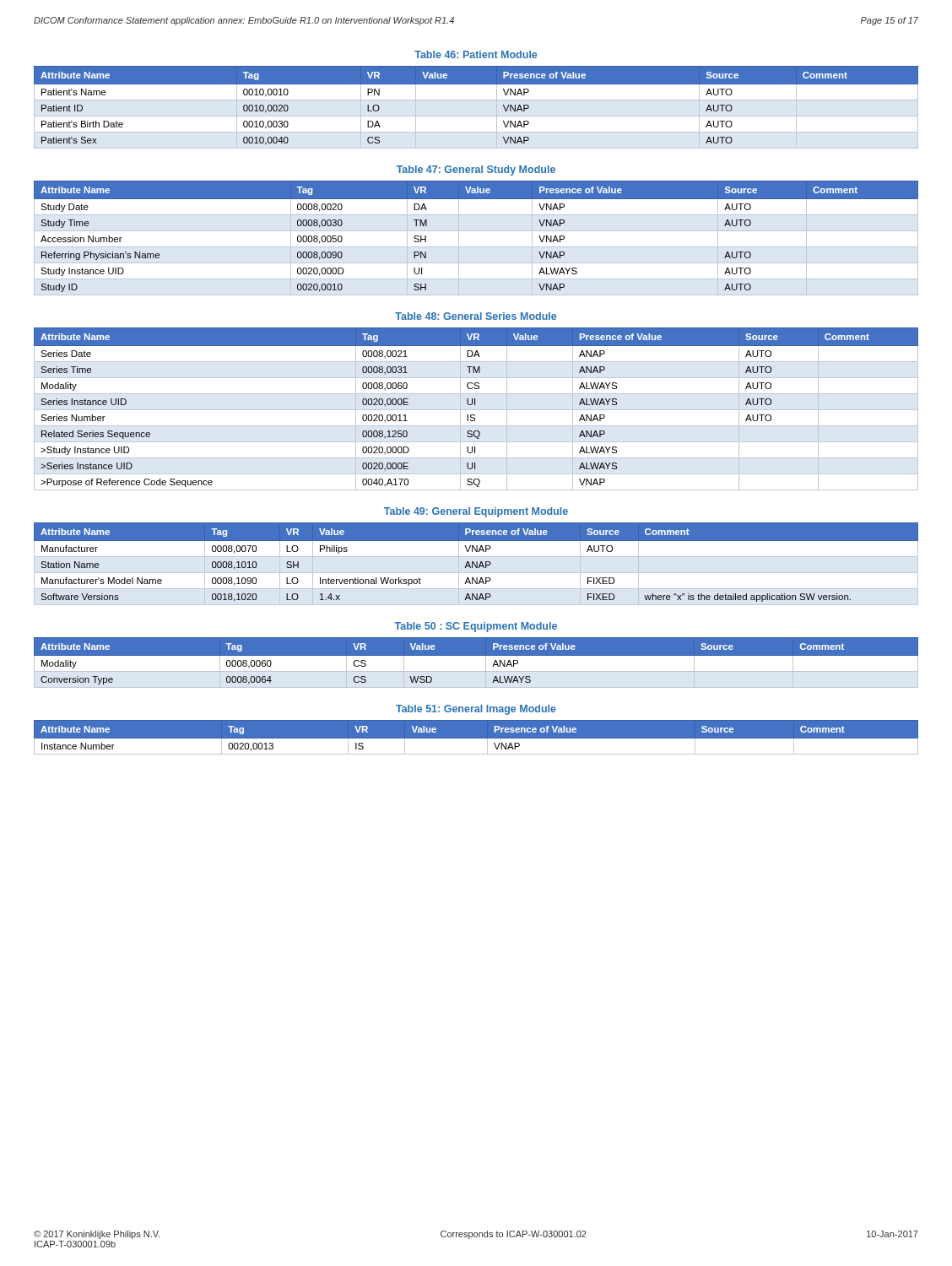Select the table that reads "Instance Number"
Screen dimensions: 1266x952
pos(476,737)
